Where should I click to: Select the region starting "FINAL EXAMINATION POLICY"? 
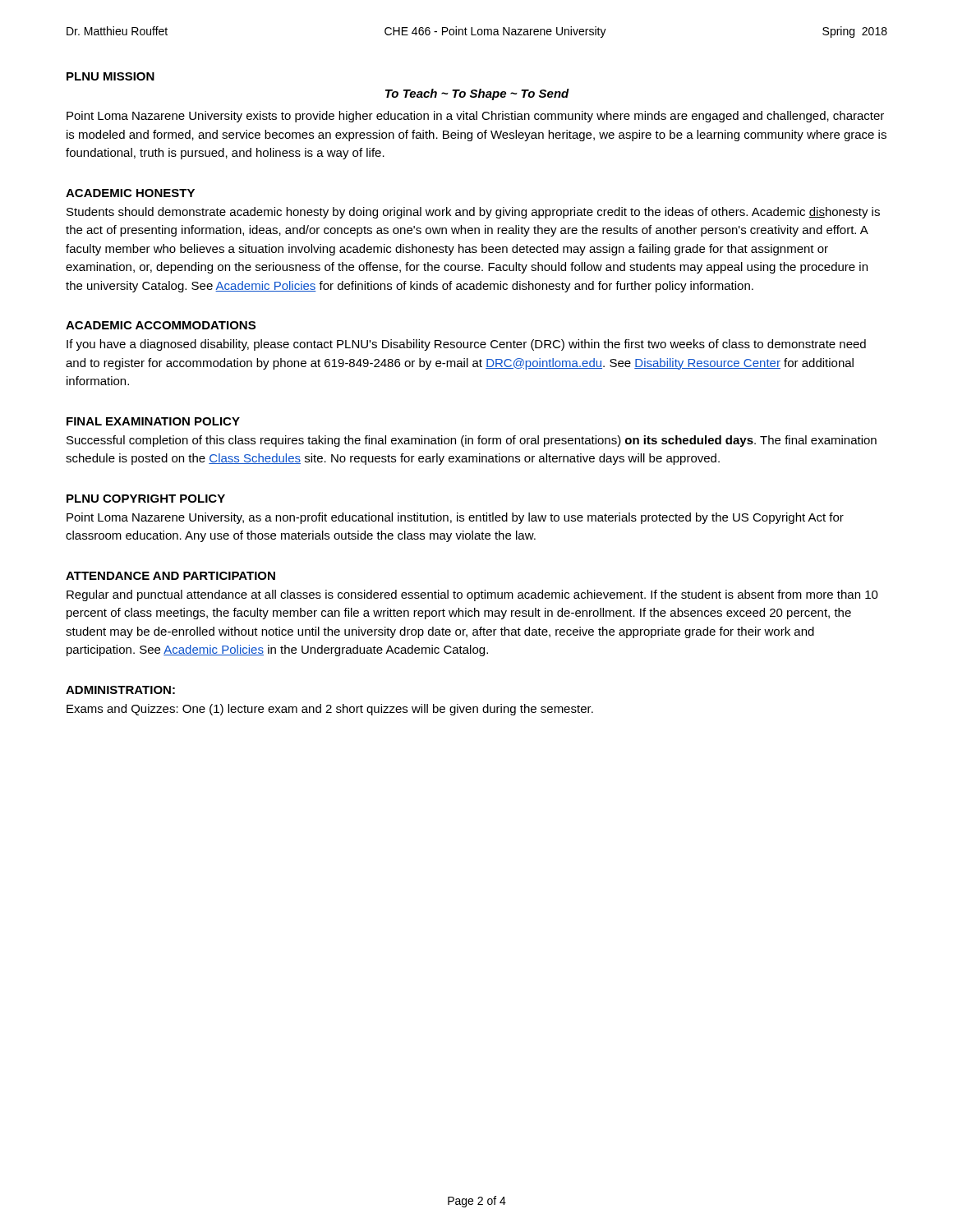[x=153, y=421]
